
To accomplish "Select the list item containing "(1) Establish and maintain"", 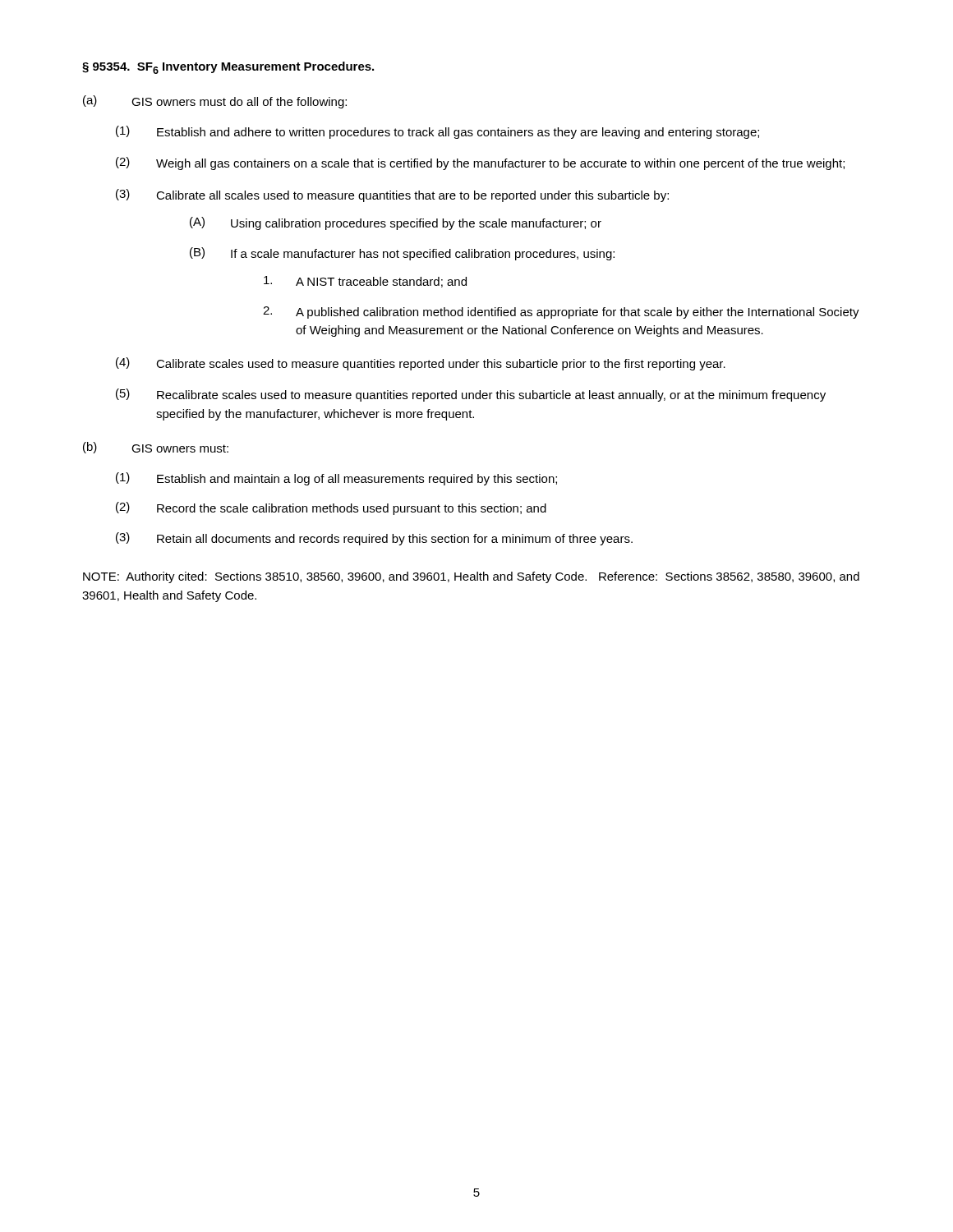I will coord(493,479).
